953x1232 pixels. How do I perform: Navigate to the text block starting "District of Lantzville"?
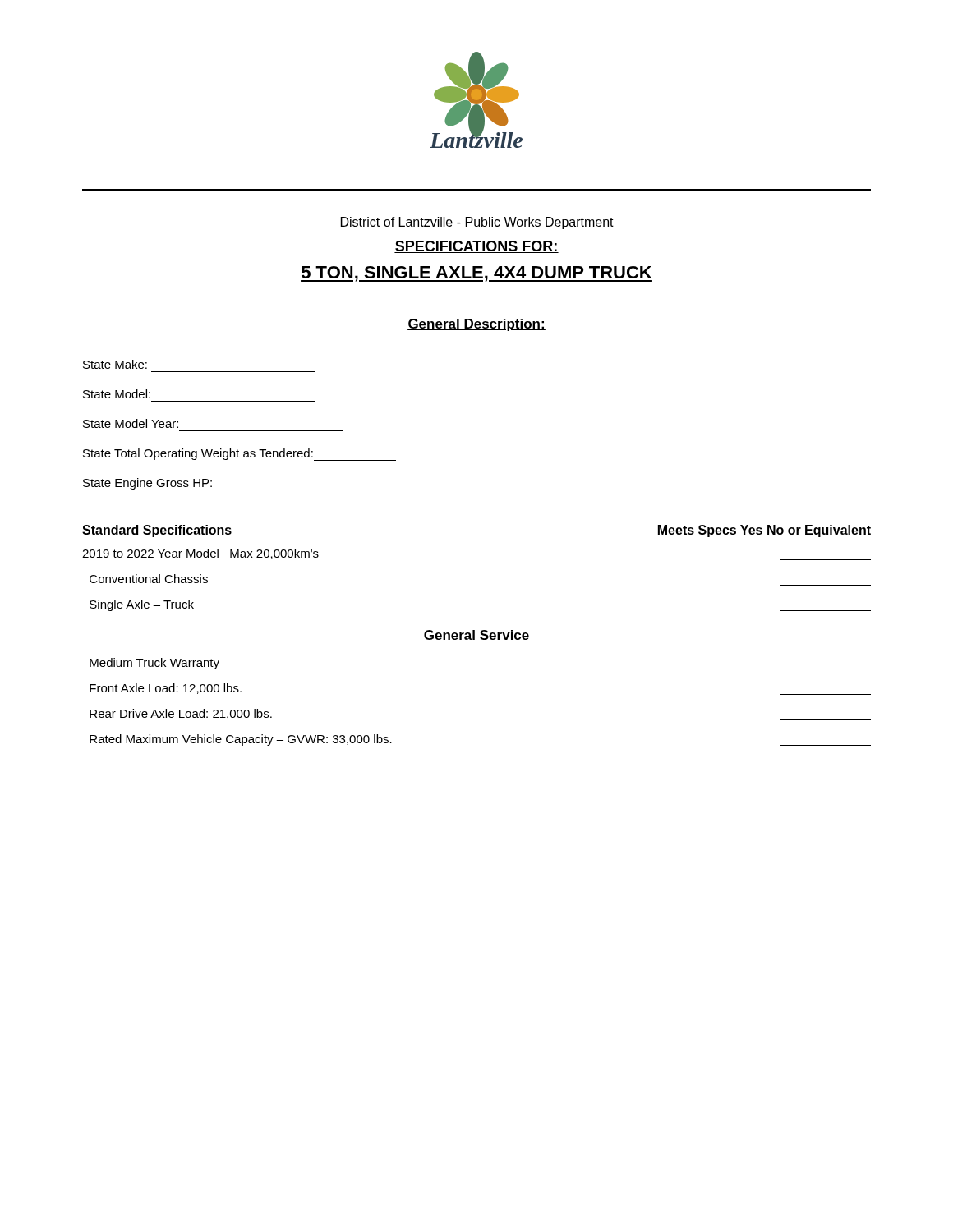click(476, 223)
